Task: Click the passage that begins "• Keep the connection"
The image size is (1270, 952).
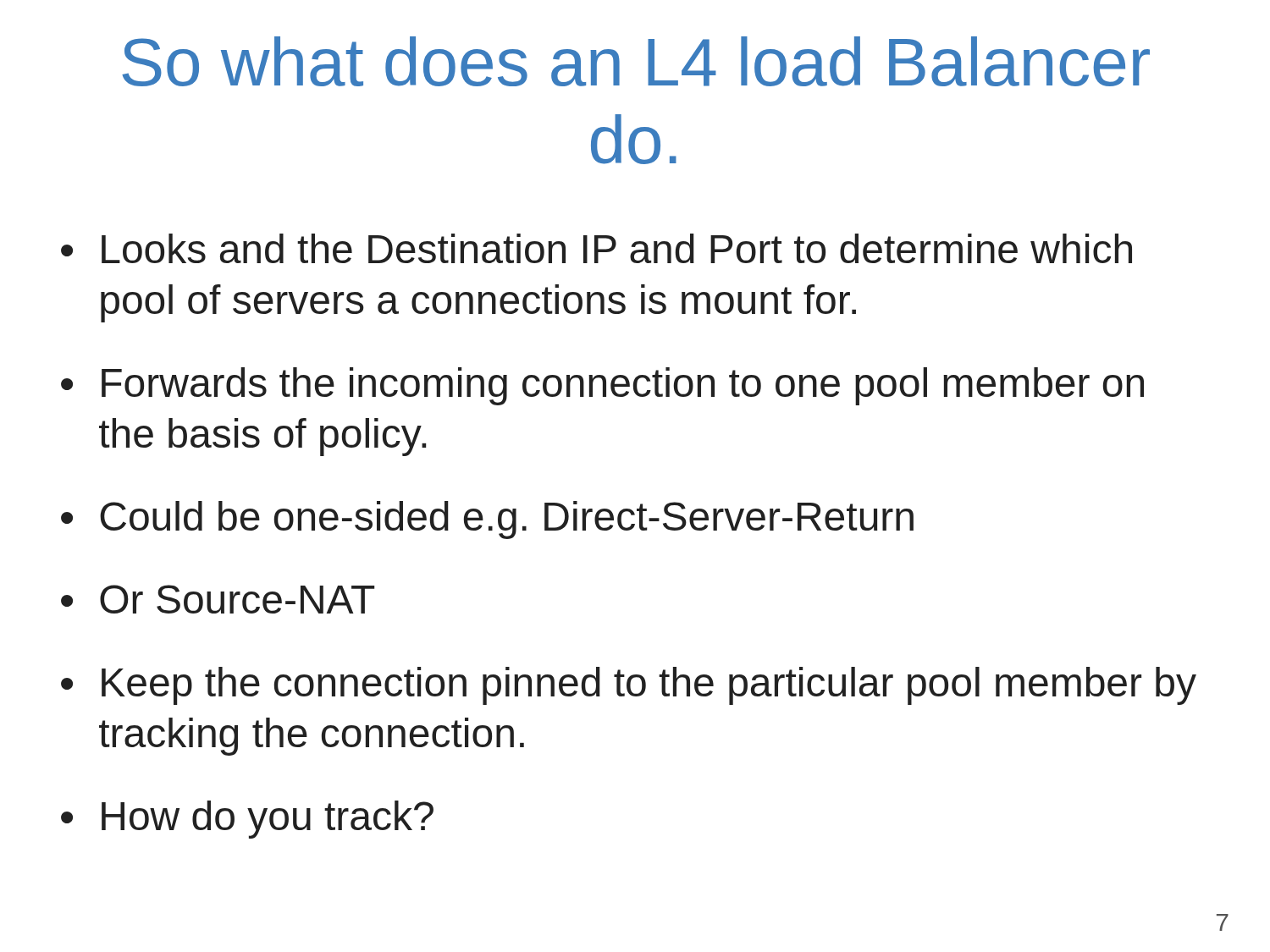Action: (635, 708)
